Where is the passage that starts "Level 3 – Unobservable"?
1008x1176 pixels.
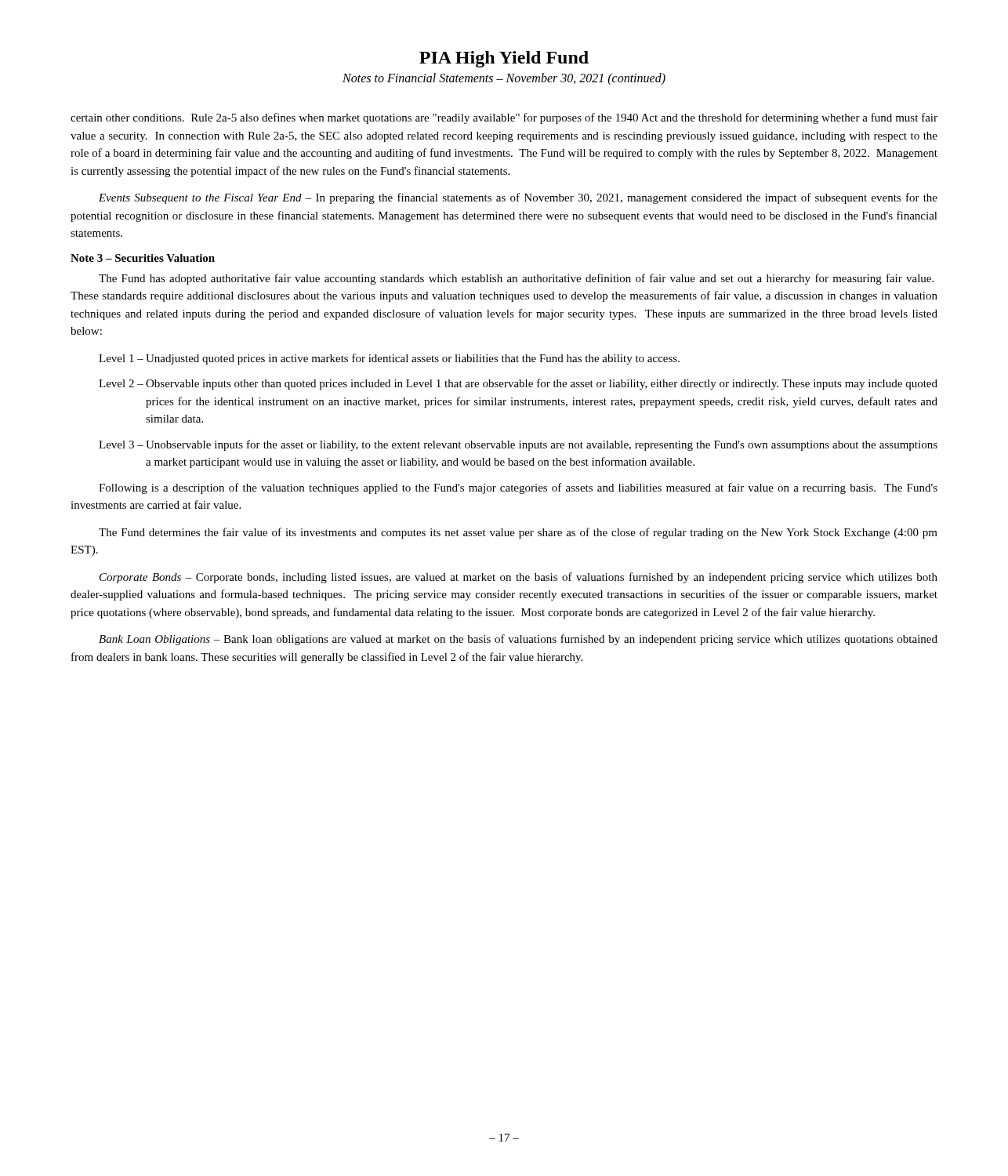518,453
